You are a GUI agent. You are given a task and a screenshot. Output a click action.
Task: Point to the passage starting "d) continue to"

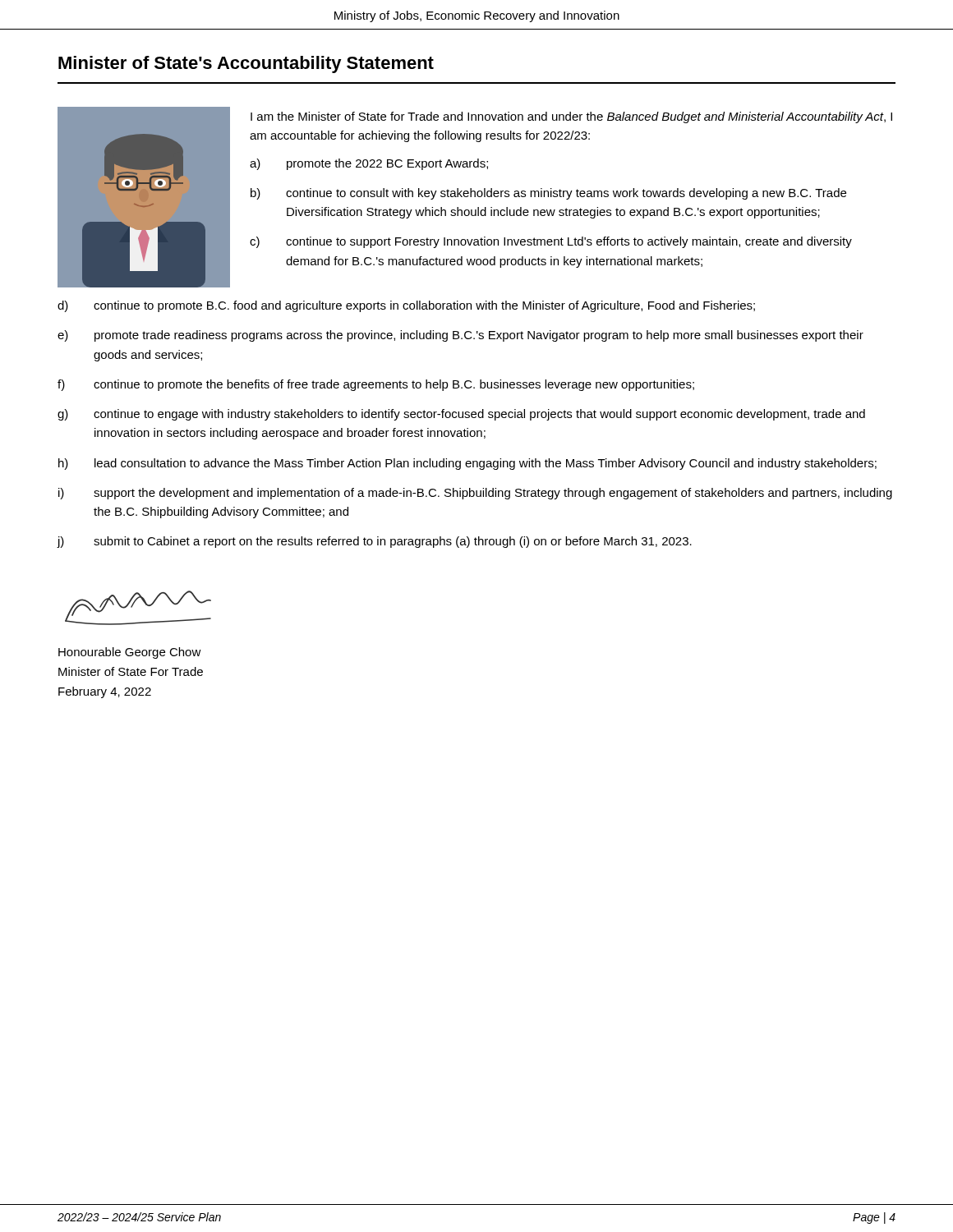tap(476, 305)
